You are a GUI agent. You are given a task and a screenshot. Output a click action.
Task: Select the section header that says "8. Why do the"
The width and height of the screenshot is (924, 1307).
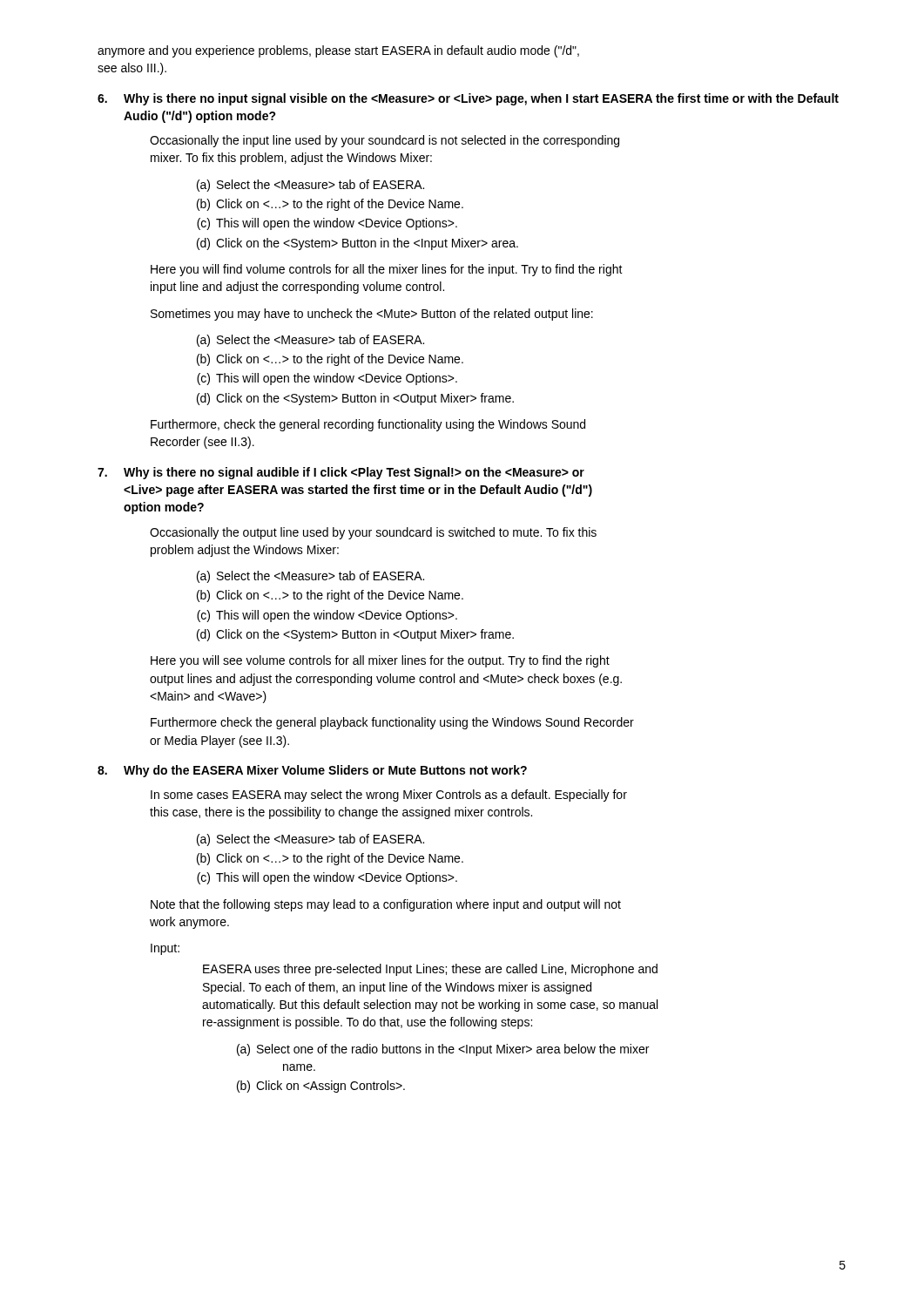click(x=312, y=770)
